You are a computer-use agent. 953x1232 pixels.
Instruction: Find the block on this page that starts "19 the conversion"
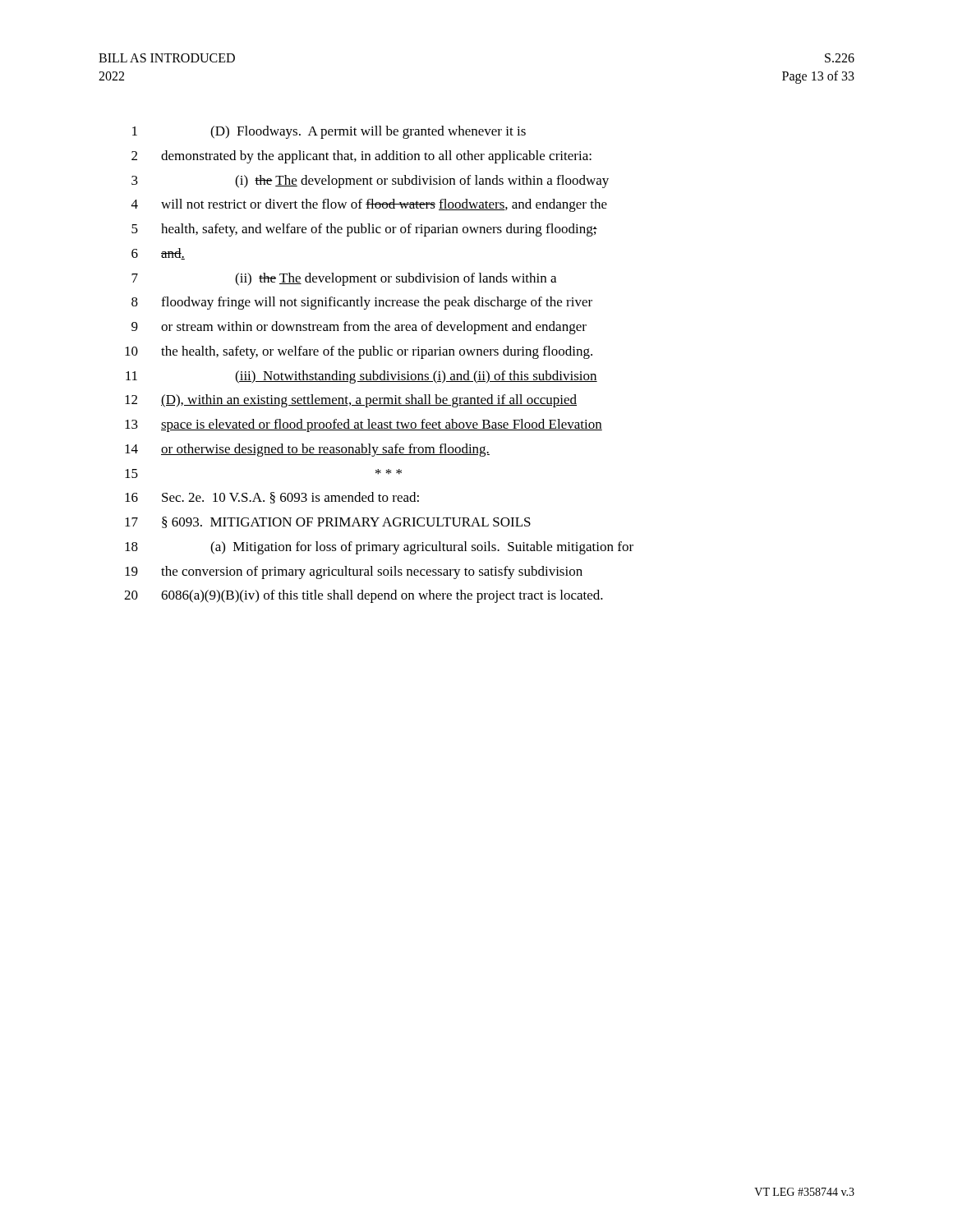pyautogui.click(x=476, y=571)
